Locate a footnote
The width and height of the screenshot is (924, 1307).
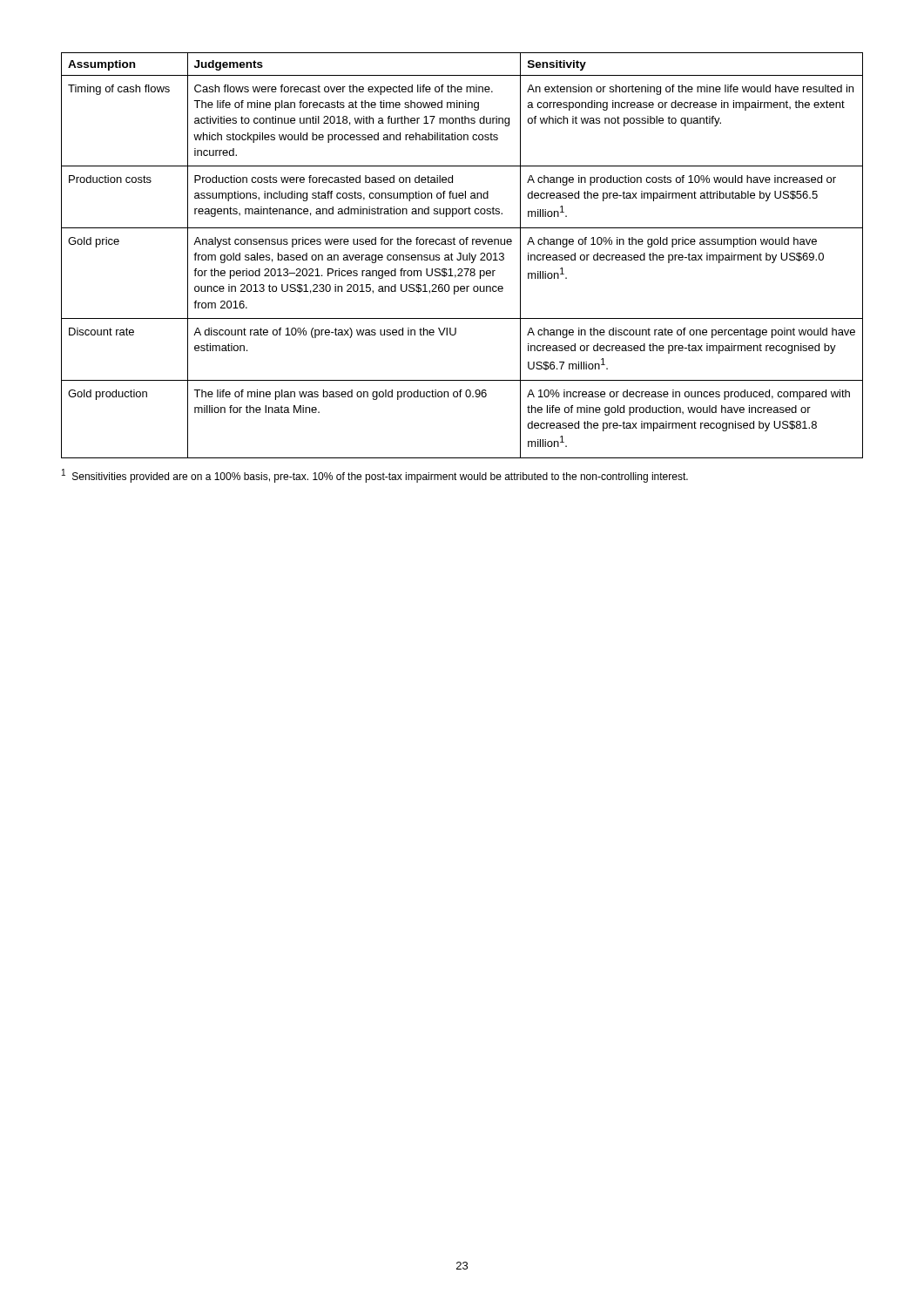pos(375,475)
